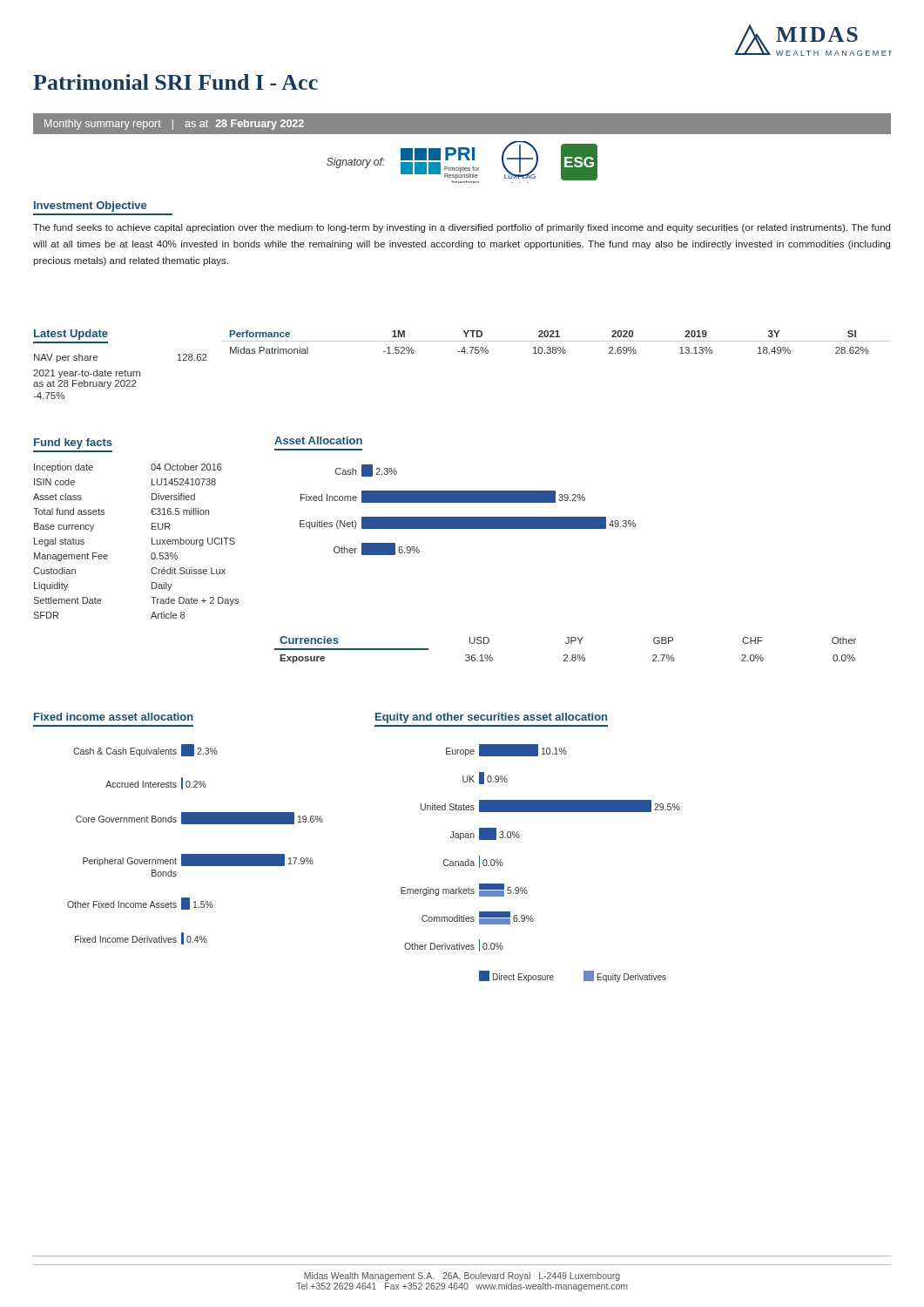Locate the passage starting "Patrimonial SRI Fund I - Acc"
This screenshot has height=1307, width=924.
pyautogui.click(x=176, y=82)
